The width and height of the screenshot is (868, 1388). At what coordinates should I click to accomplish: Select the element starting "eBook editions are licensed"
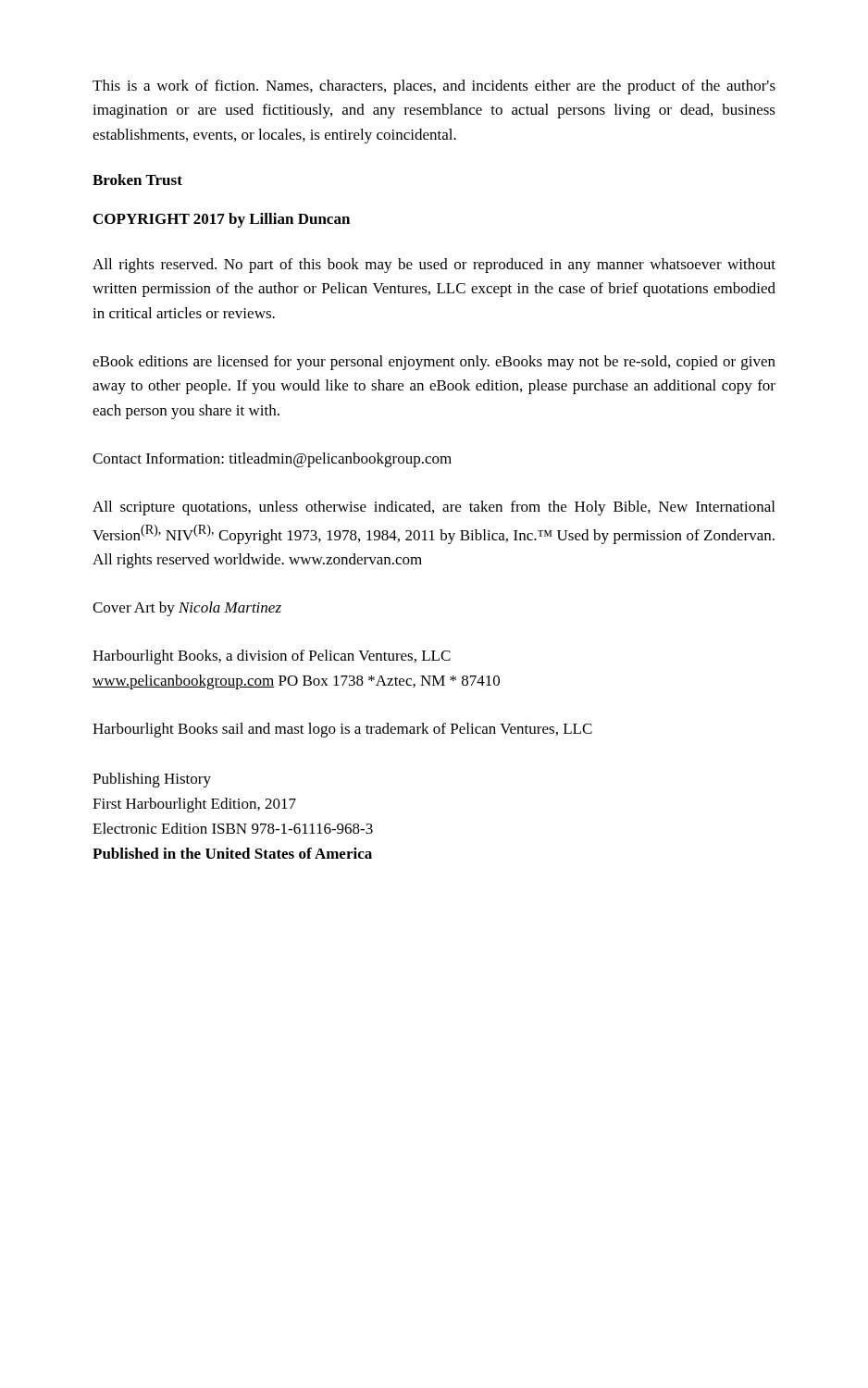tap(434, 386)
